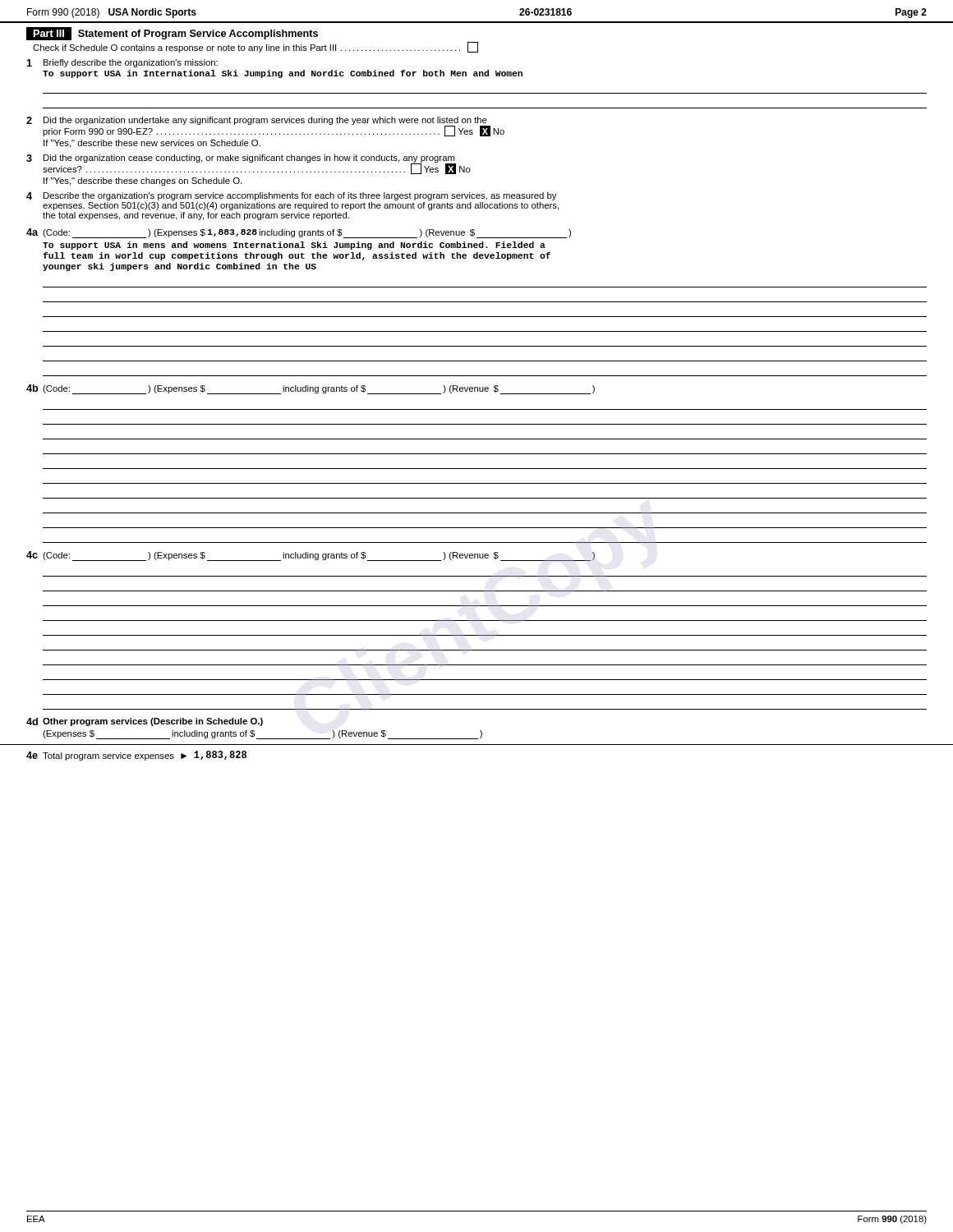
Task: Locate the list item that says "4a (Code: ) (Expenses $"
Action: [476, 301]
